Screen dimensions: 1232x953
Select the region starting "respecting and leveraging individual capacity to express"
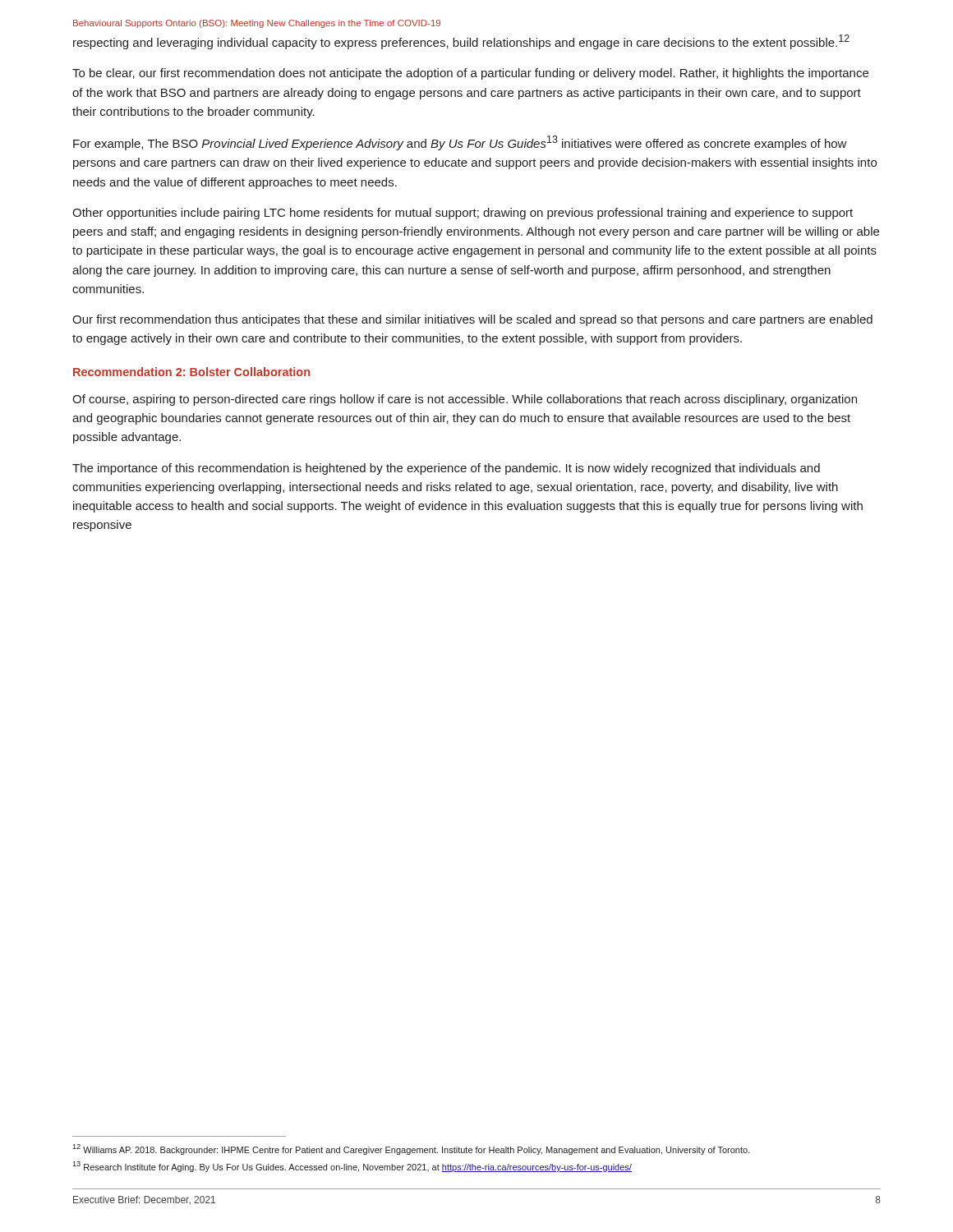point(476,42)
